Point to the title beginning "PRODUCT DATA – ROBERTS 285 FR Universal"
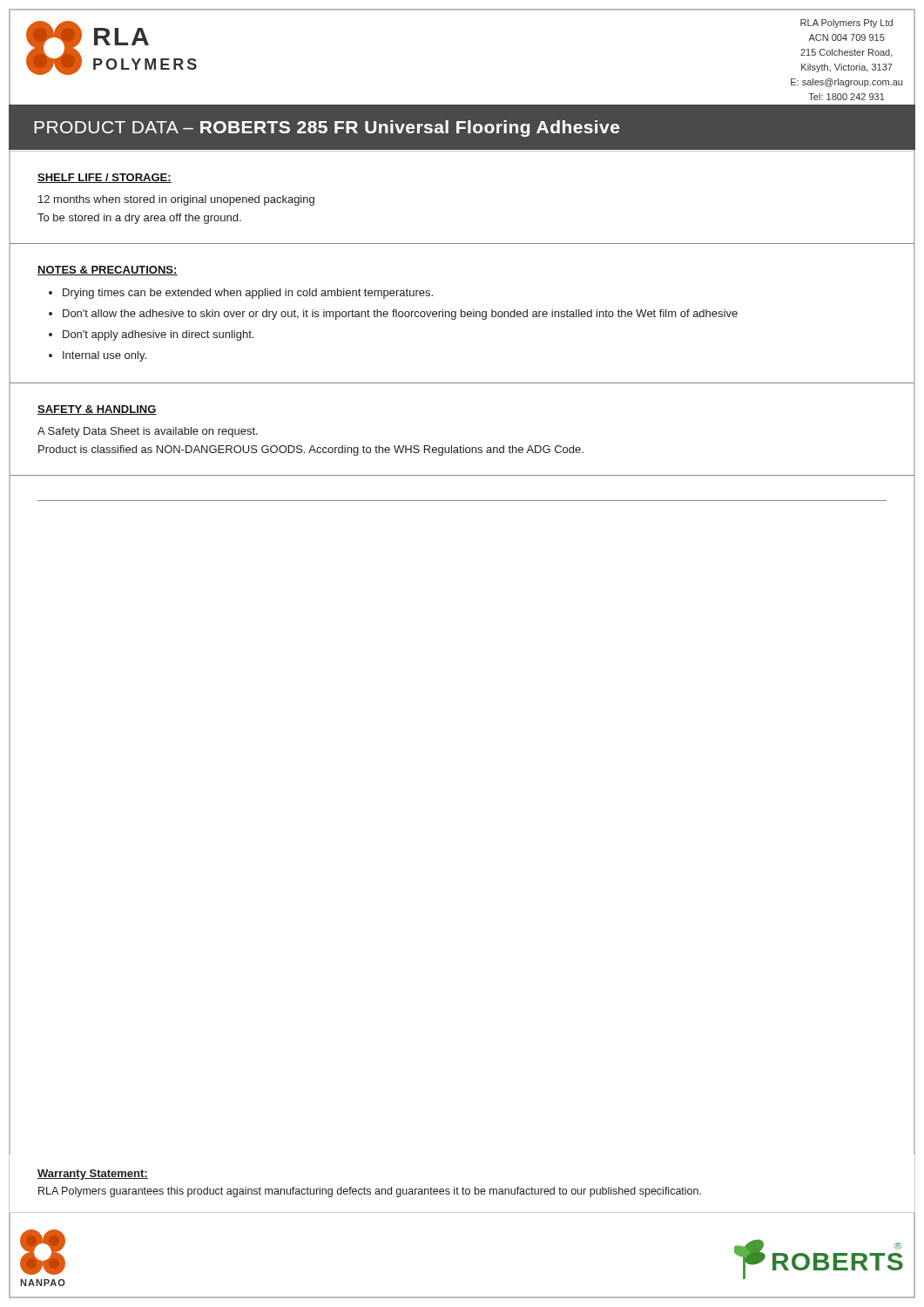Image resolution: width=924 pixels, height=1307 pixels. click(327, 127)
